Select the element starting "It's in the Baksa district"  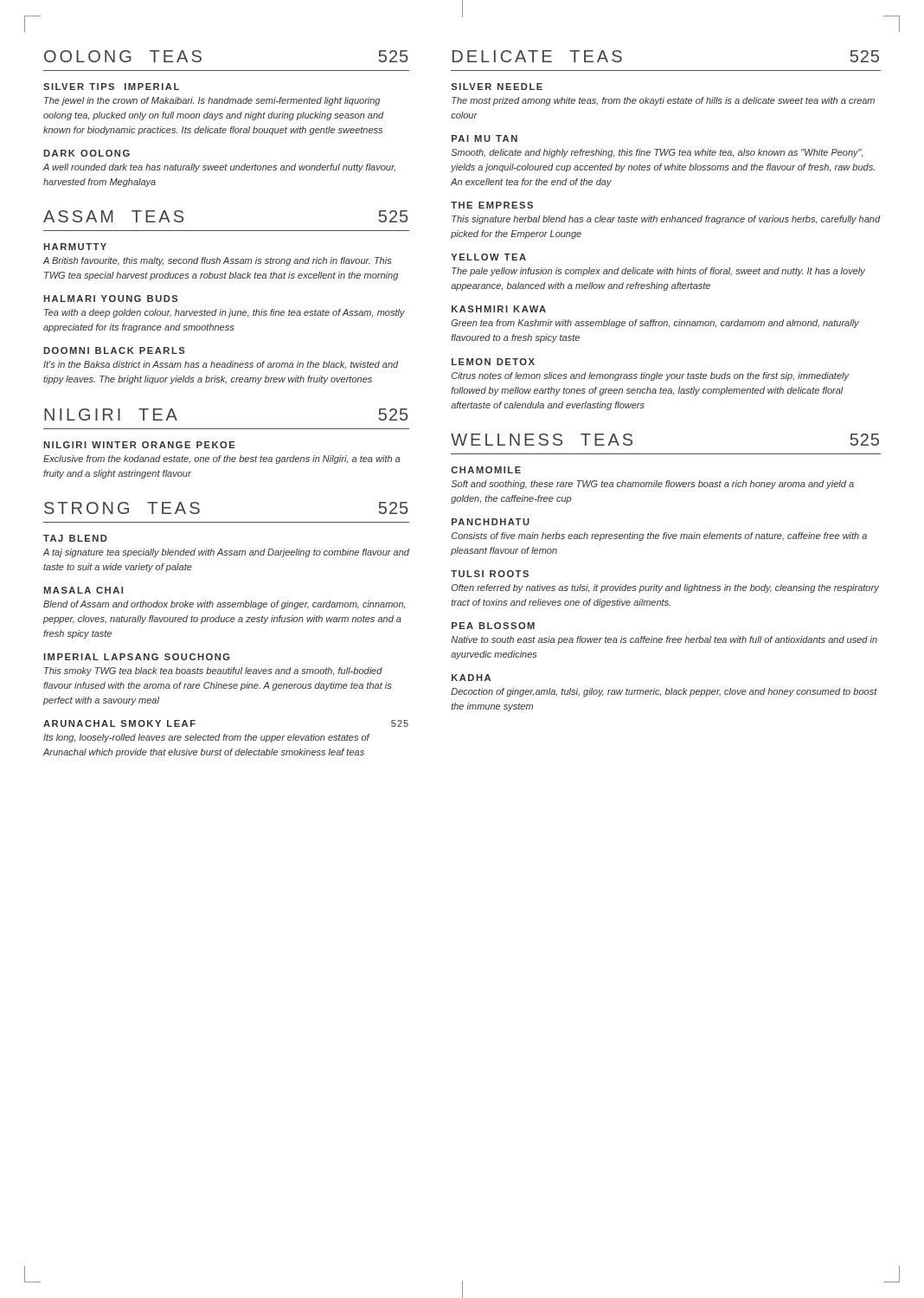(221, 372)
